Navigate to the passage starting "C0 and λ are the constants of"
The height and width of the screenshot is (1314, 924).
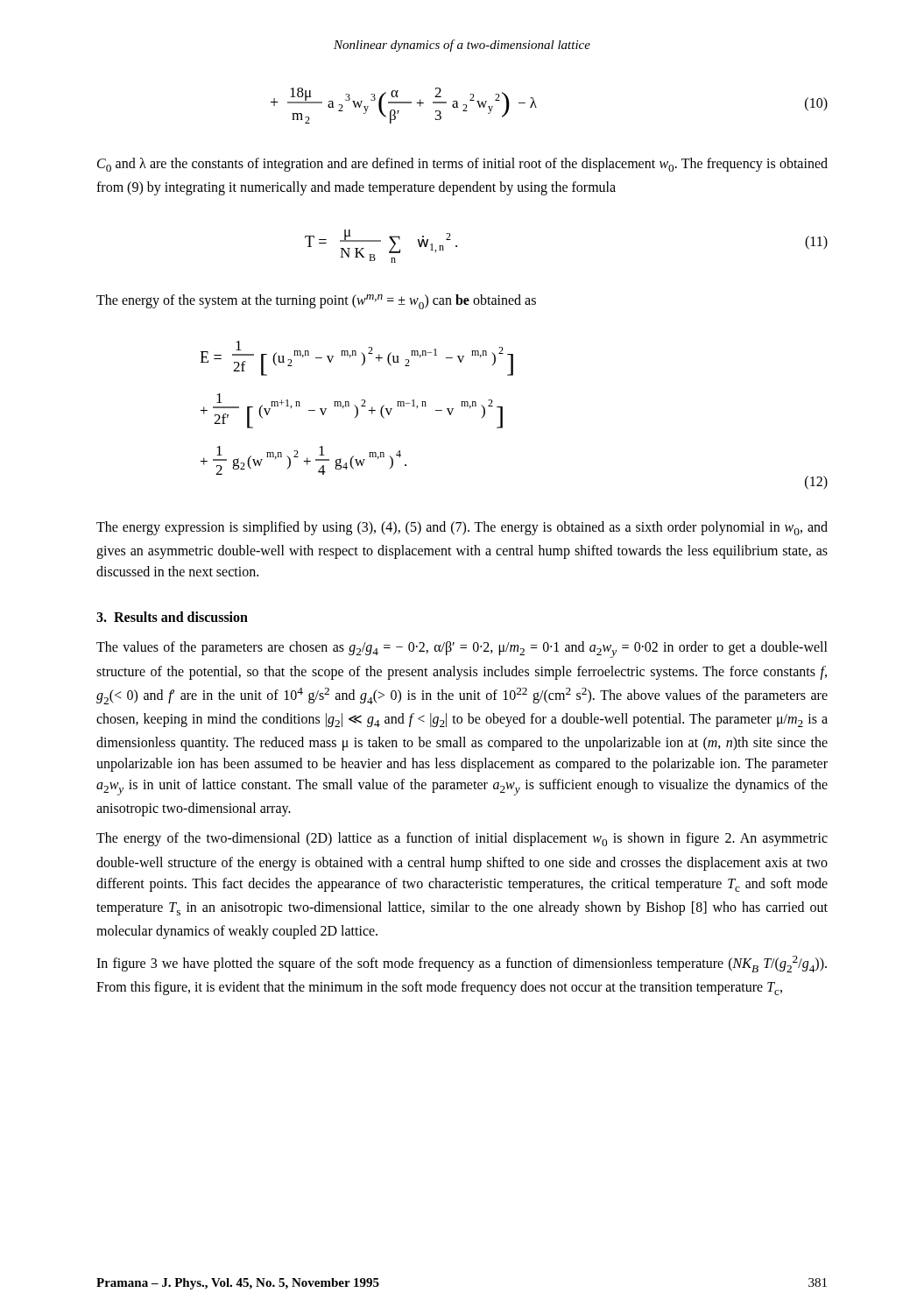462,175
